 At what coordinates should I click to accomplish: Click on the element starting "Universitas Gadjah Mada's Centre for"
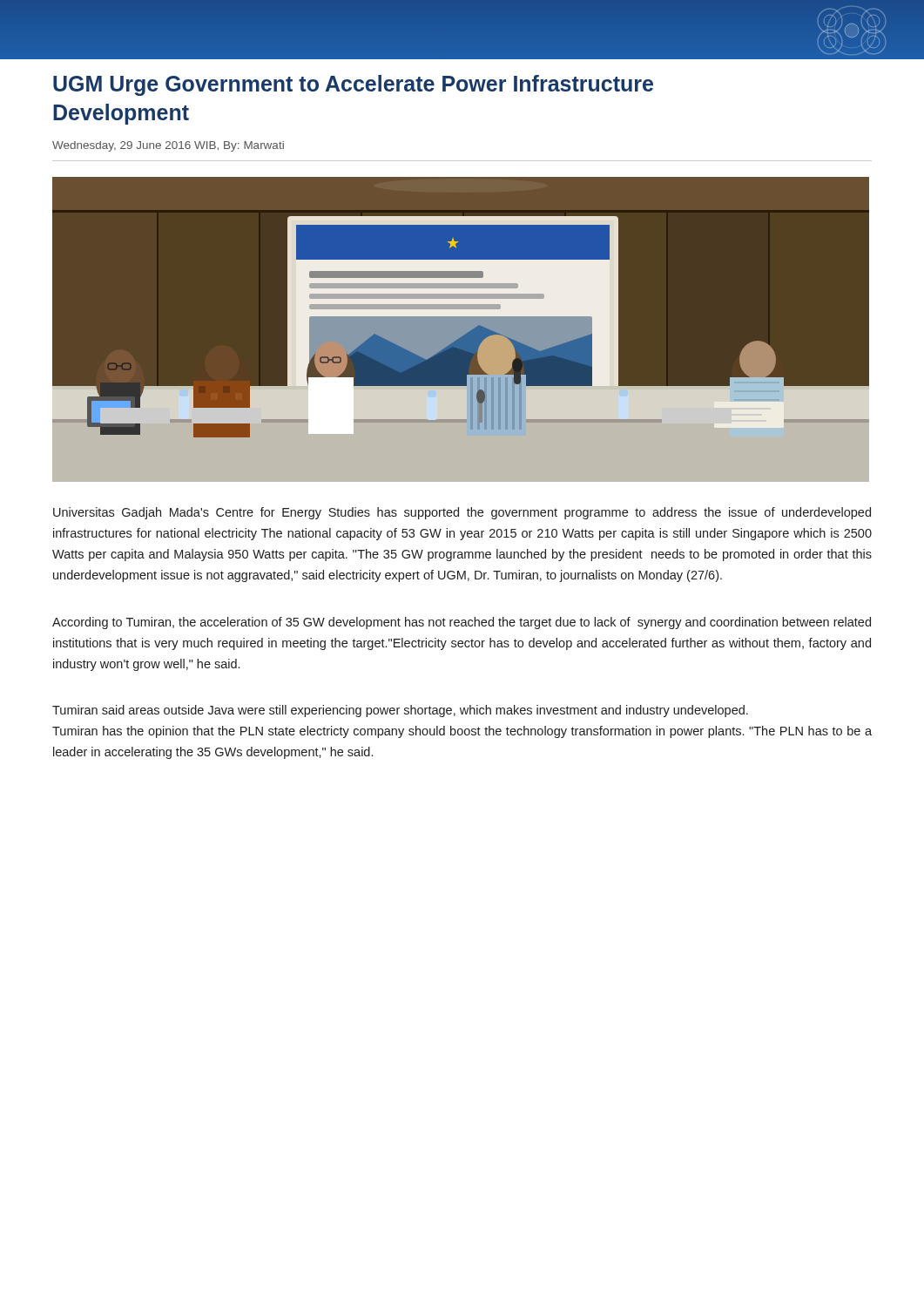pyautogui.click(x=462, y=544)
